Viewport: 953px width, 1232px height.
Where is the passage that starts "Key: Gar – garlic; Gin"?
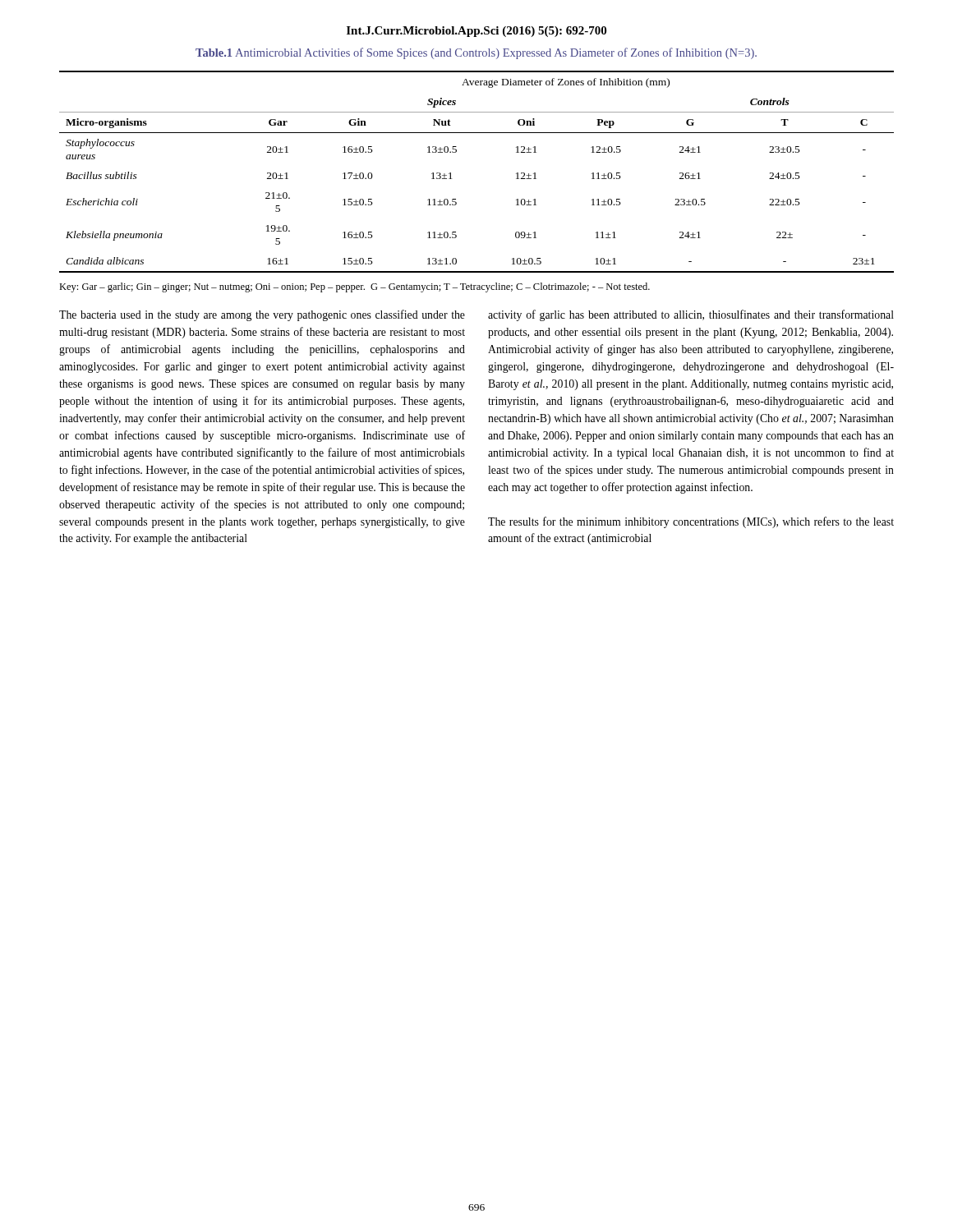[355, 286]
